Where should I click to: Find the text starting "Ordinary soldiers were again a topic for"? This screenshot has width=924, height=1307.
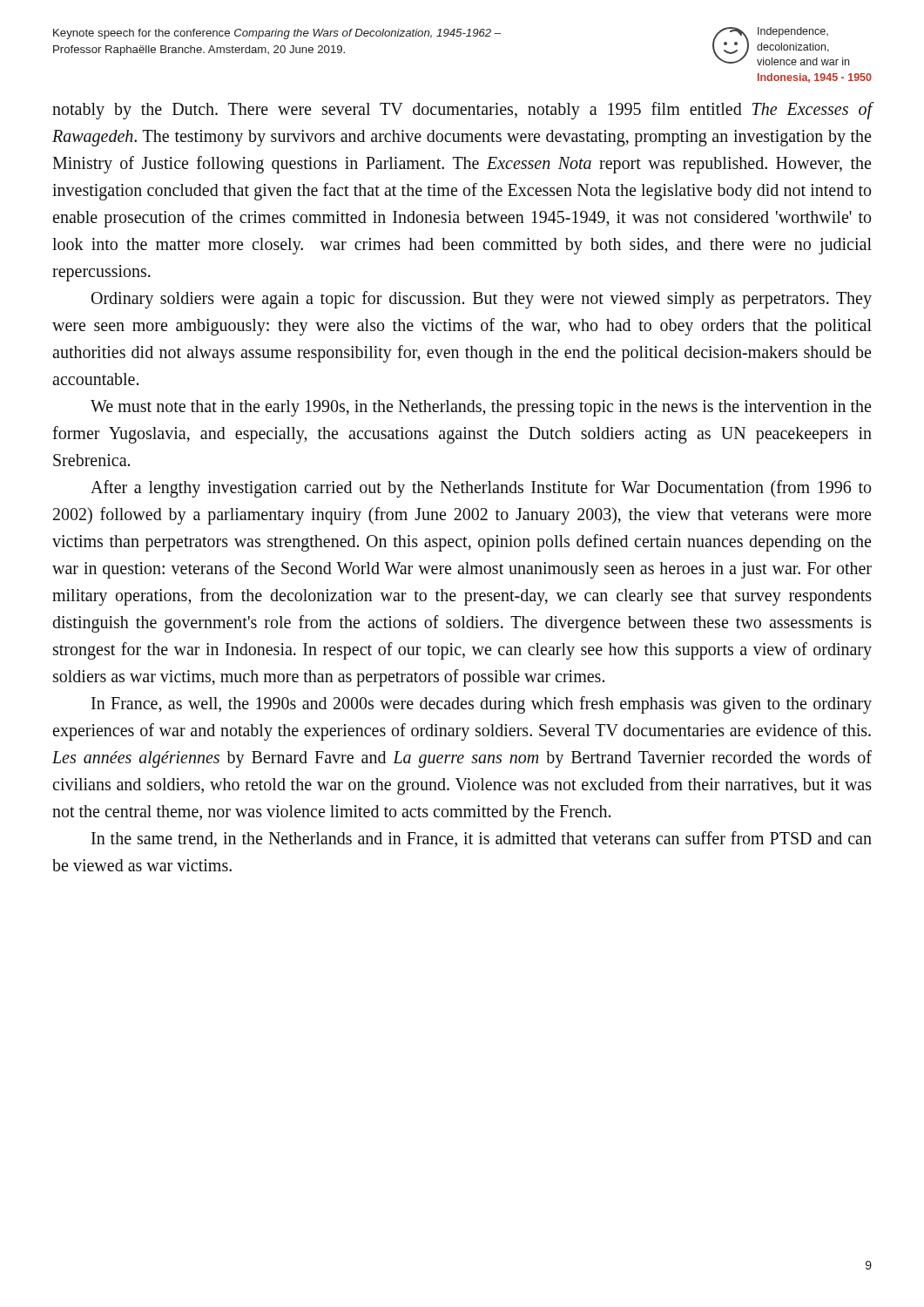pyautogui.click(x=462, y=339)
